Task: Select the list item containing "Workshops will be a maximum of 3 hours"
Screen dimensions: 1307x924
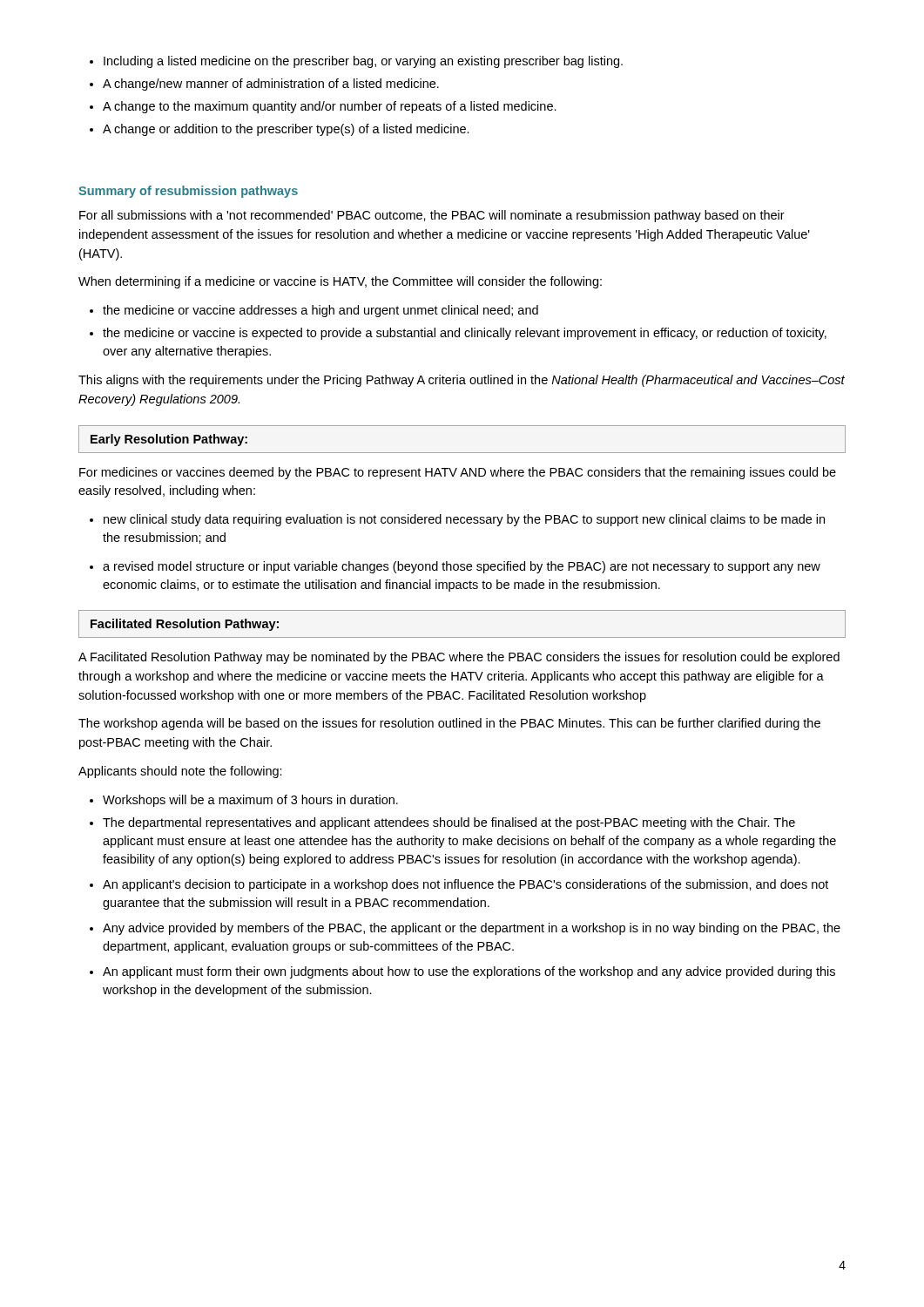Action: [x=251, y=800]
